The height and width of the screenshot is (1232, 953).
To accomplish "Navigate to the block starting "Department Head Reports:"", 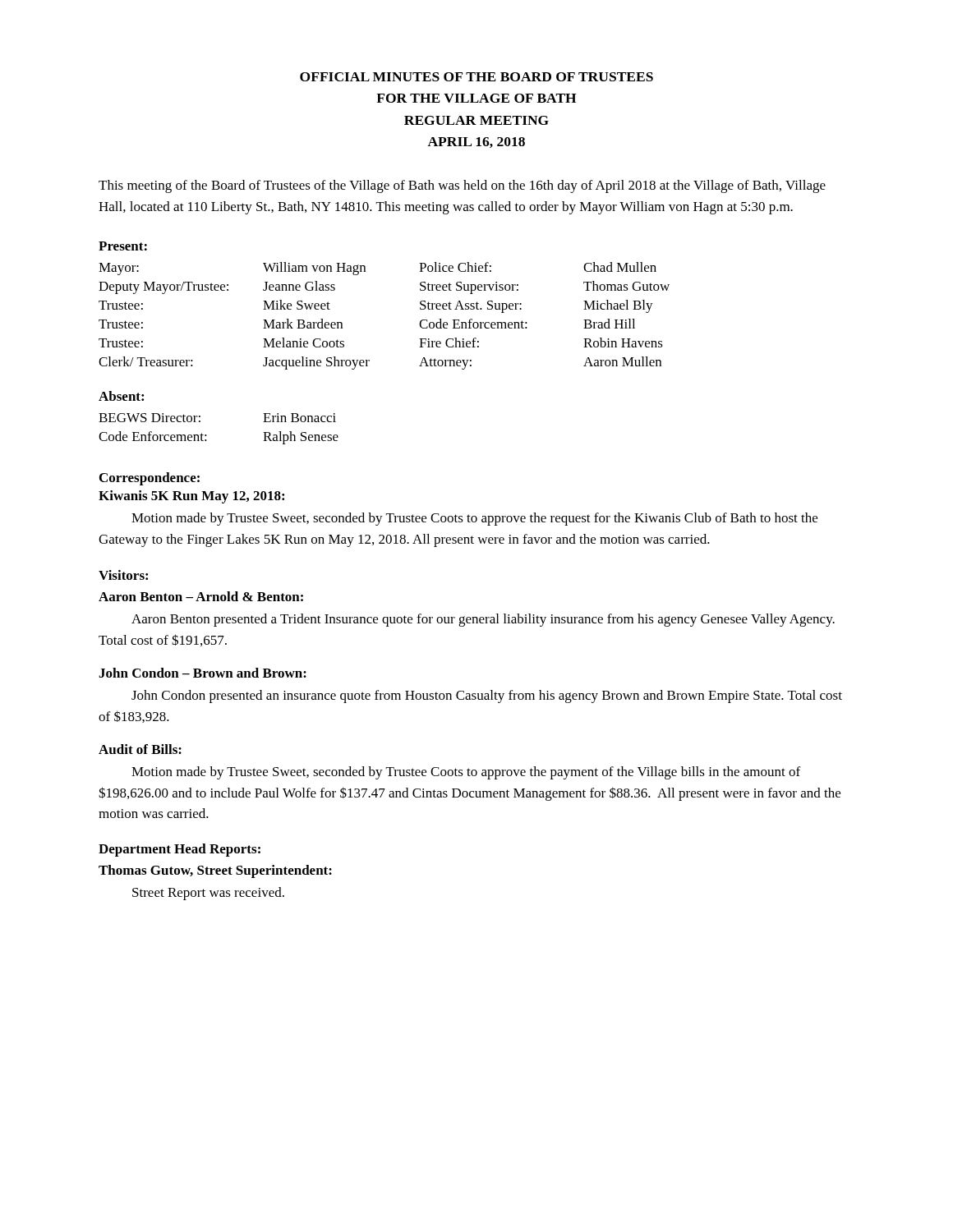I will (x=180, y=848).
